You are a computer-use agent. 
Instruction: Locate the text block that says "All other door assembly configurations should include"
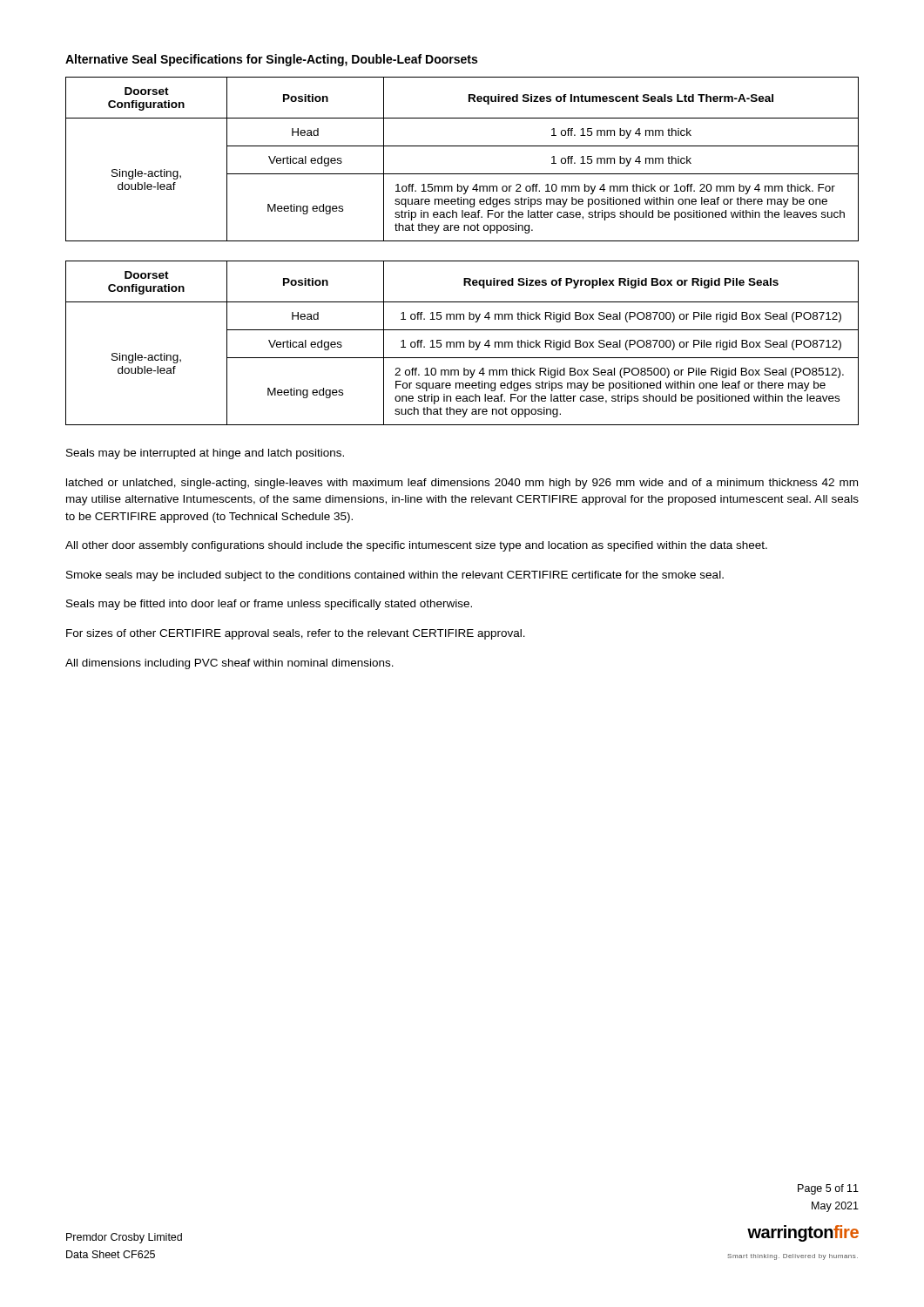(x=417, y=545)
